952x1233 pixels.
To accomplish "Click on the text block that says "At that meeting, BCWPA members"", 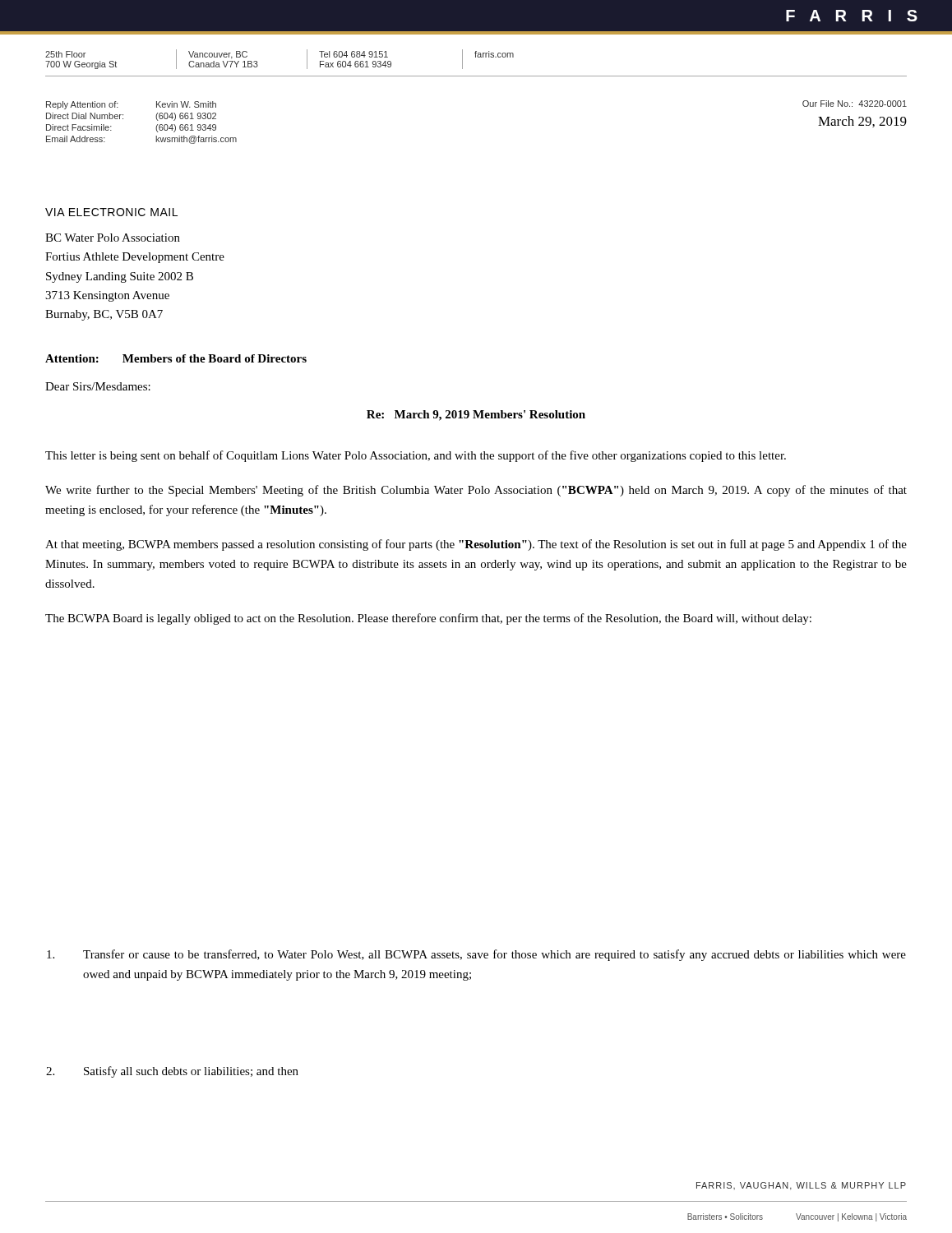I will [476, 564].
